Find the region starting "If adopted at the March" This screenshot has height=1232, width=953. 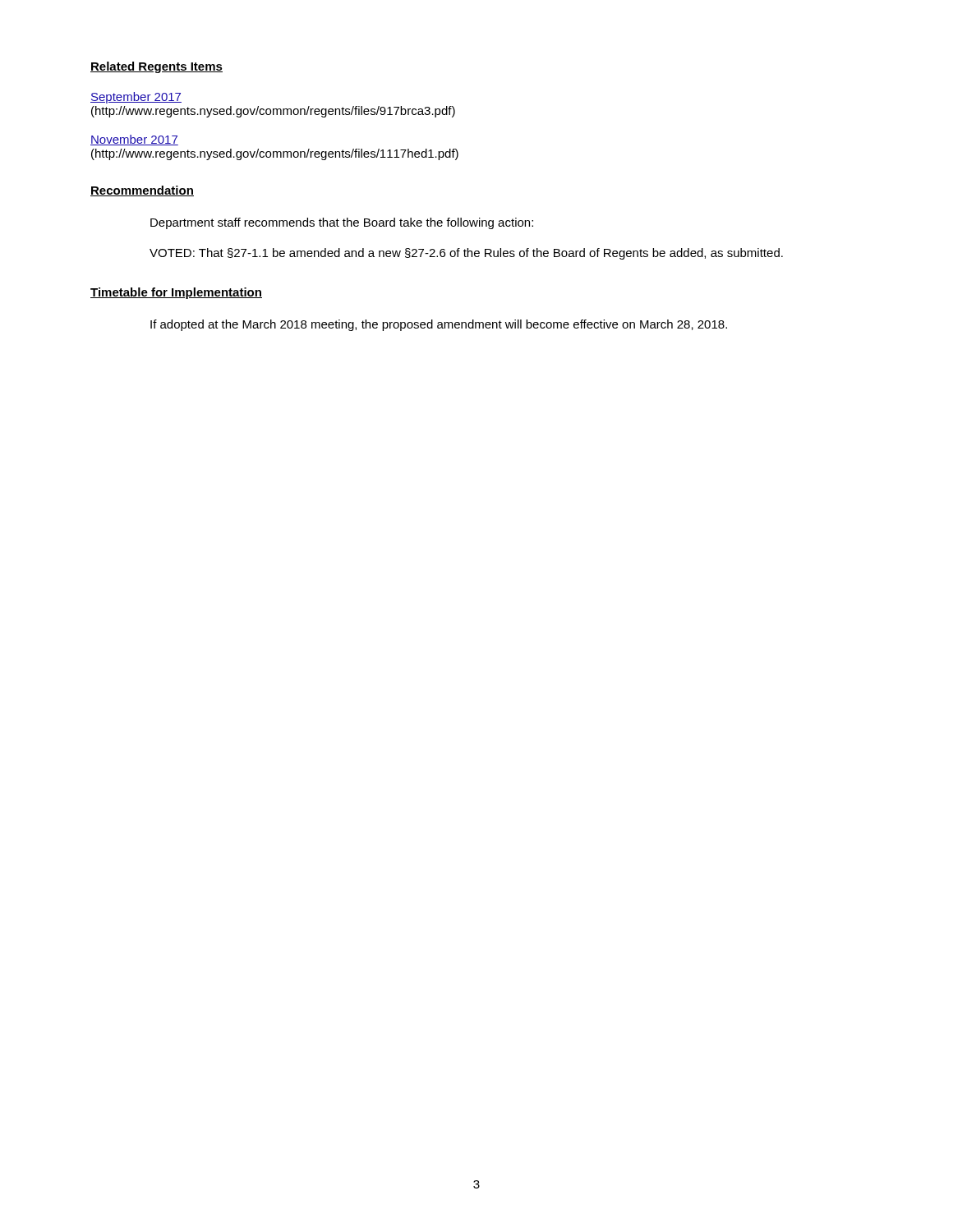tap(439, 324)
